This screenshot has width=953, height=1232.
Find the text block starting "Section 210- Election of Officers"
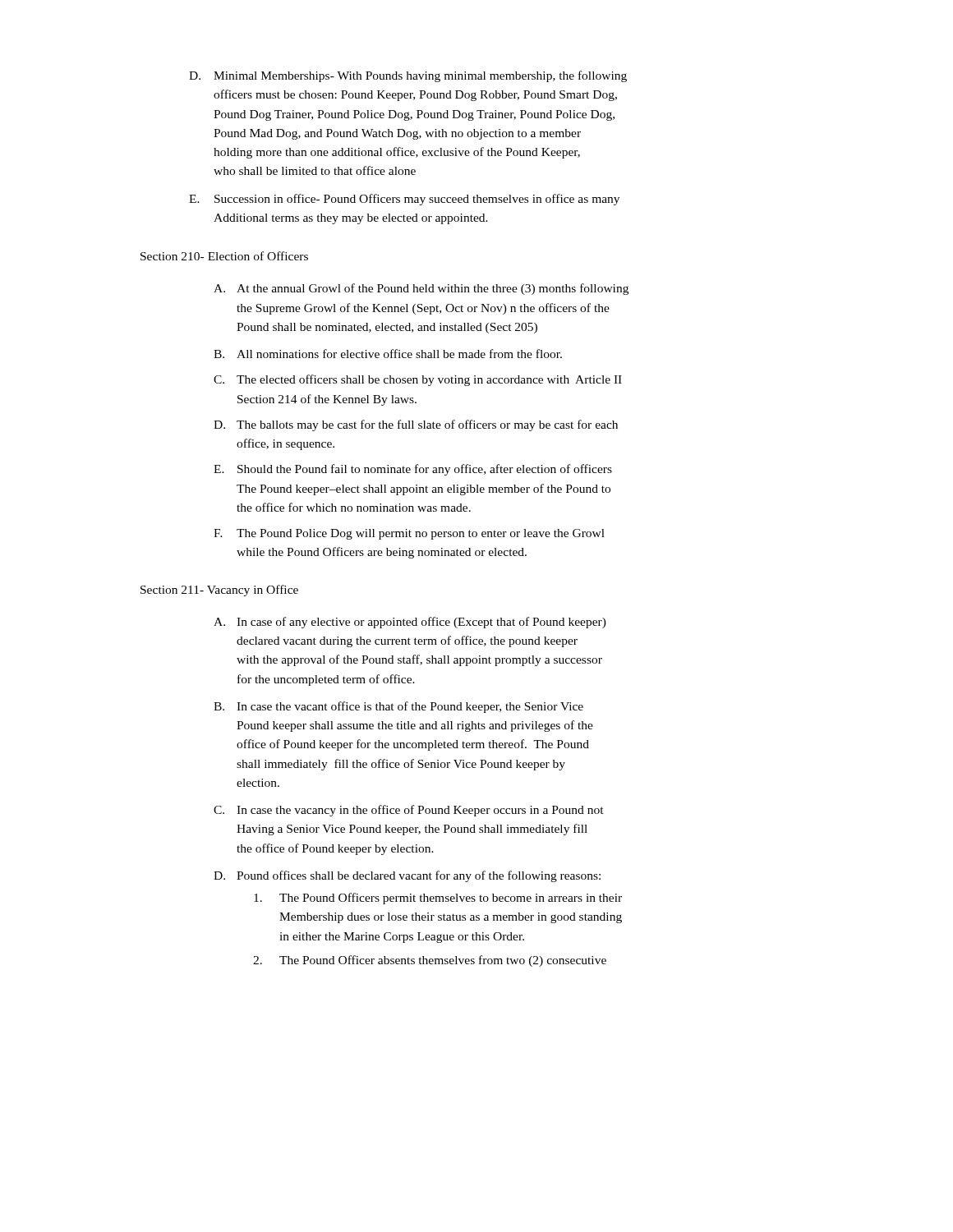point(224,256)
